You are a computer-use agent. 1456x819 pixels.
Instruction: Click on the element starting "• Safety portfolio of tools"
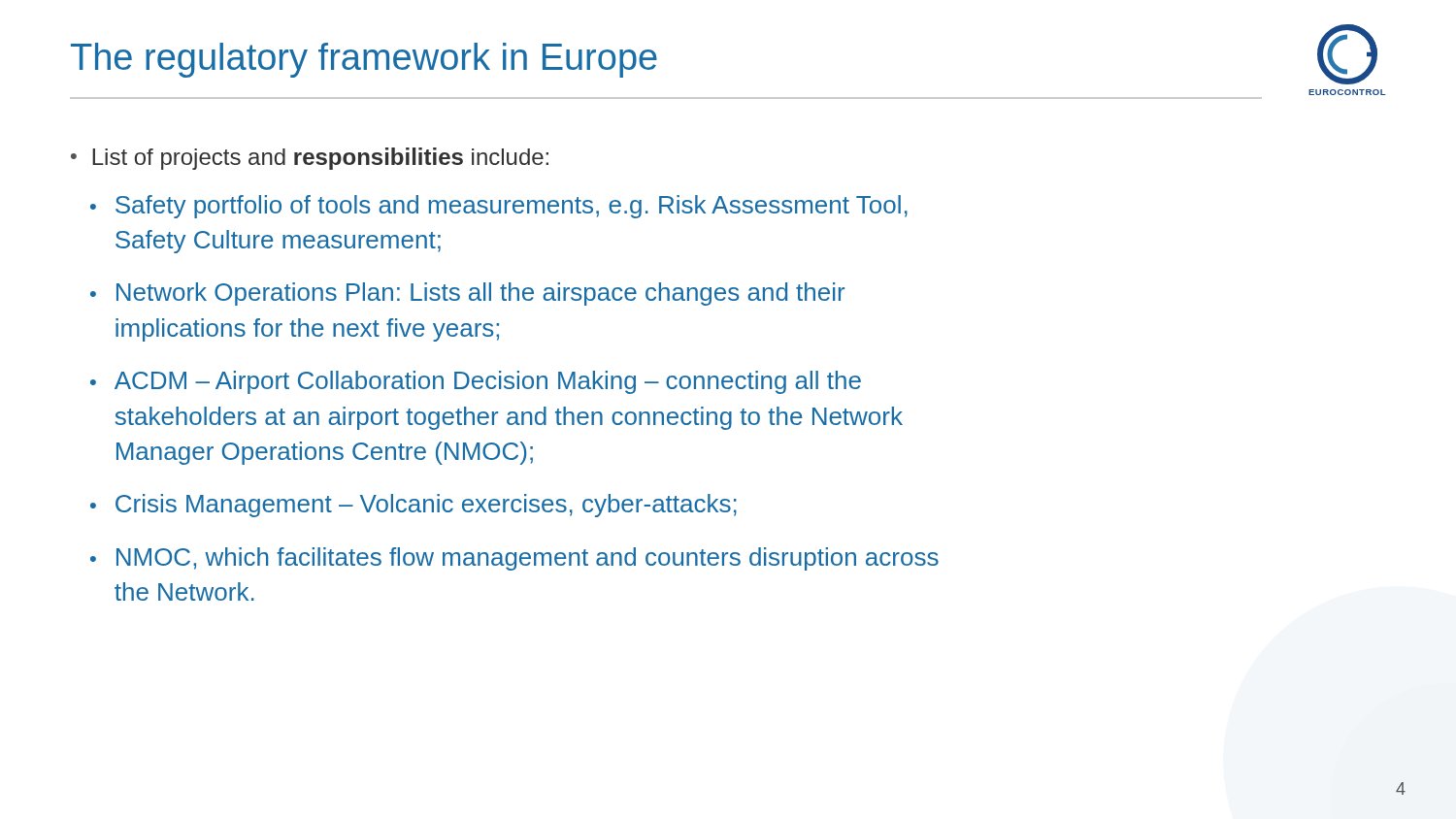[x=499, y=222]
